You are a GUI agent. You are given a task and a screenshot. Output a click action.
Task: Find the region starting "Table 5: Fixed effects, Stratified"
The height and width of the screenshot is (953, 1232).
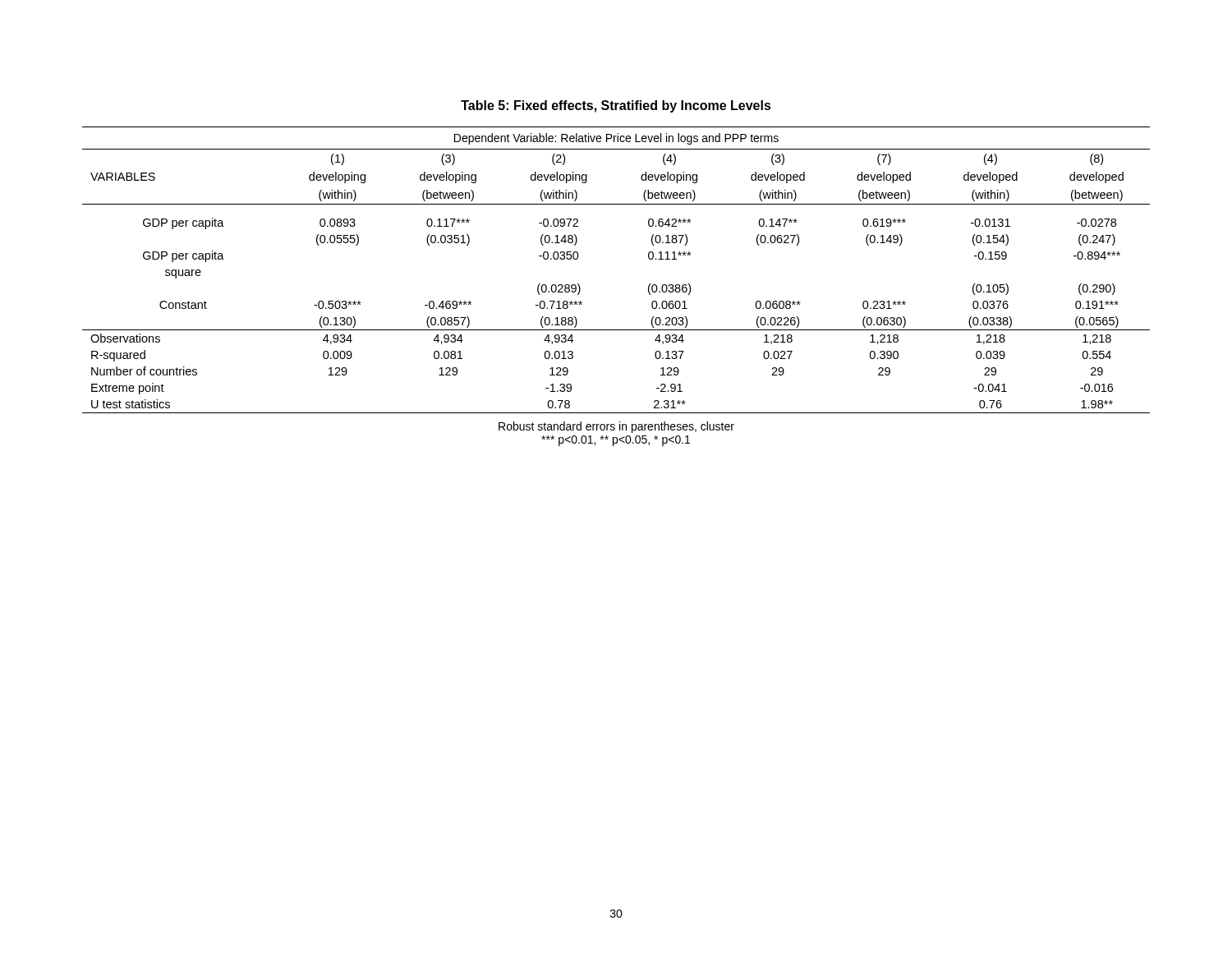click(x=616, y=106)
